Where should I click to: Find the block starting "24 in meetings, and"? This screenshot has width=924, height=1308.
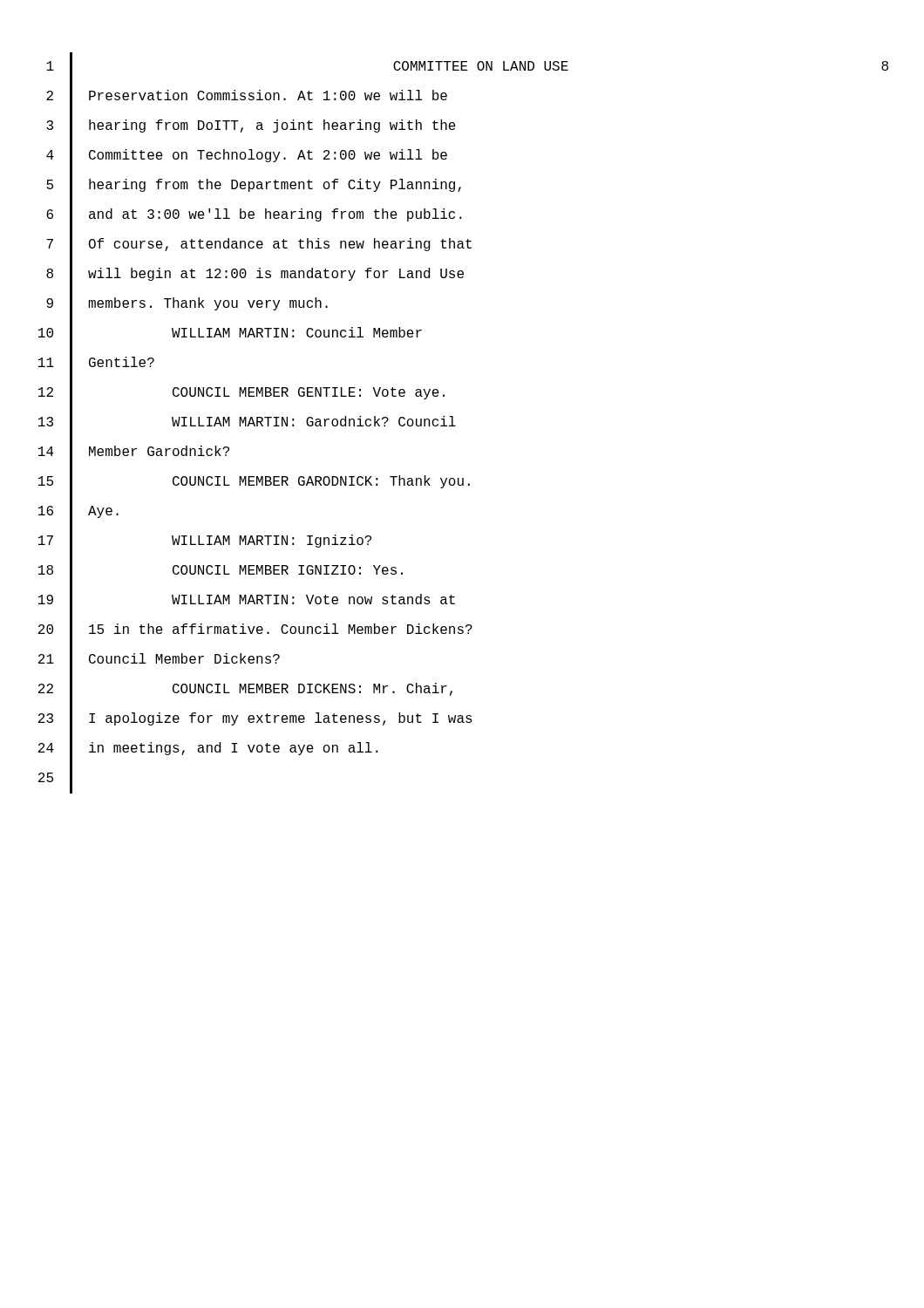(x=208, y=749)
